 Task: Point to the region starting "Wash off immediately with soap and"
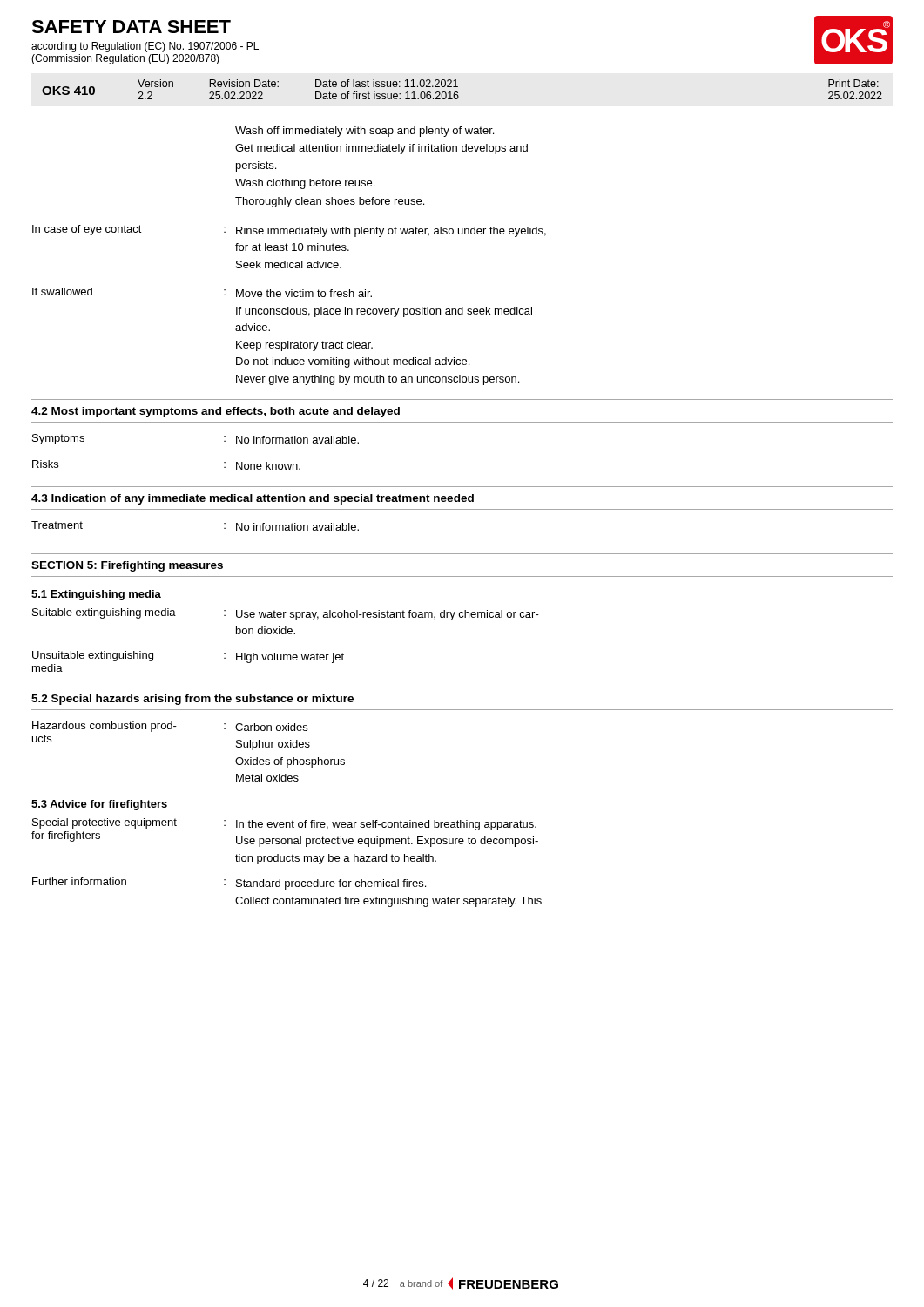(x=364, y=132)
